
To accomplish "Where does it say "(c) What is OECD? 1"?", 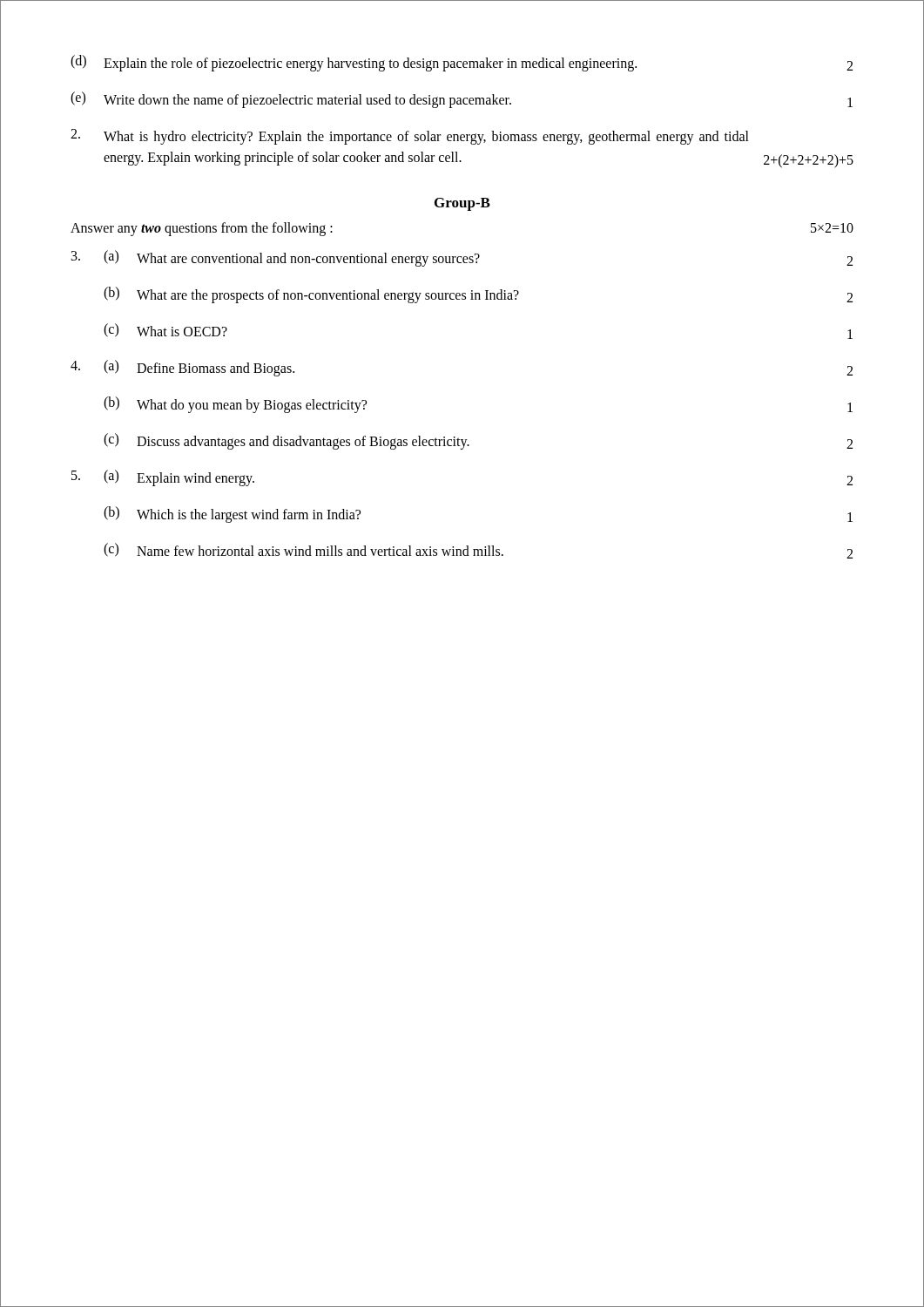I will (x=185, y=331).
